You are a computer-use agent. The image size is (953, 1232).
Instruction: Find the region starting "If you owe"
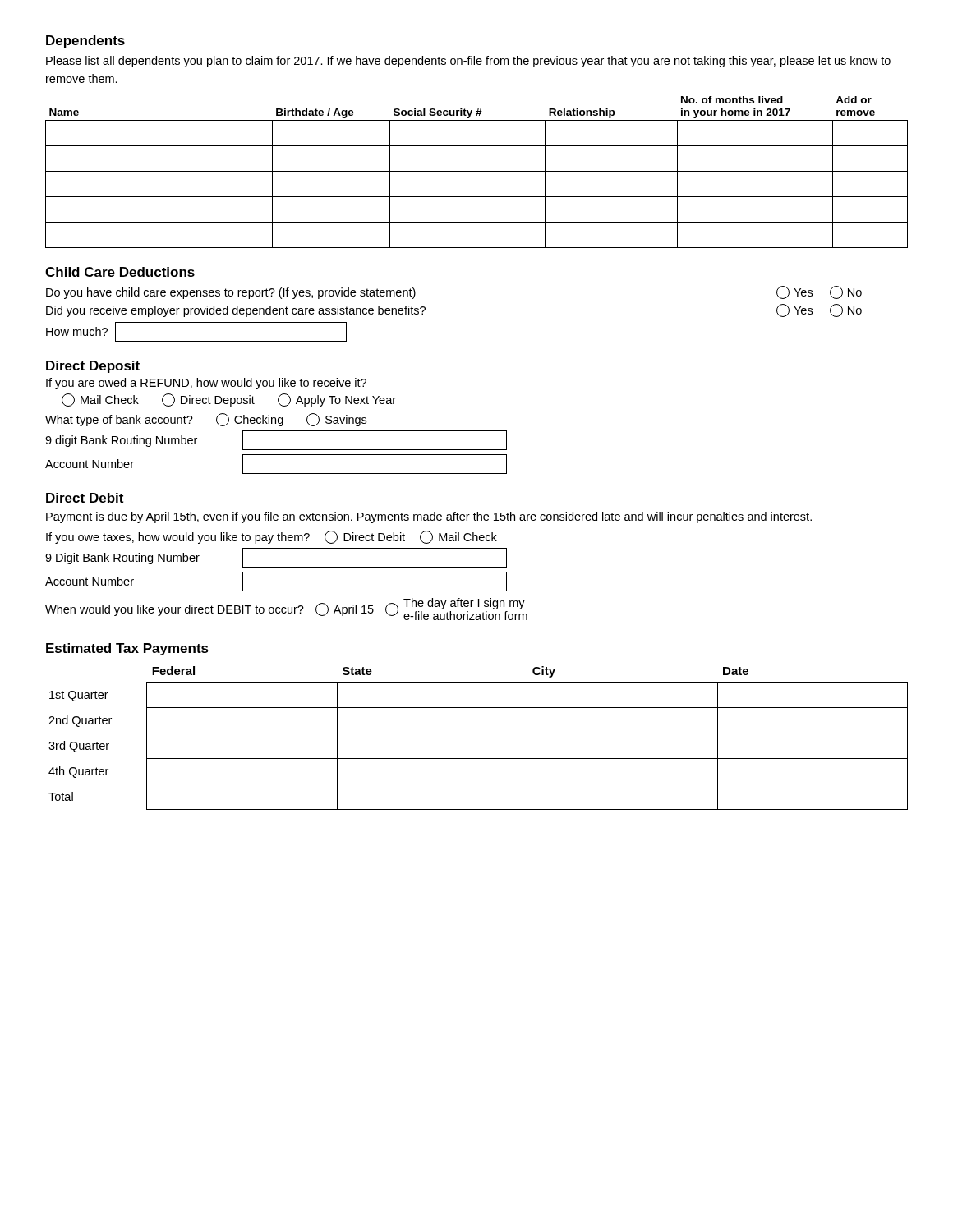[271, 537]
